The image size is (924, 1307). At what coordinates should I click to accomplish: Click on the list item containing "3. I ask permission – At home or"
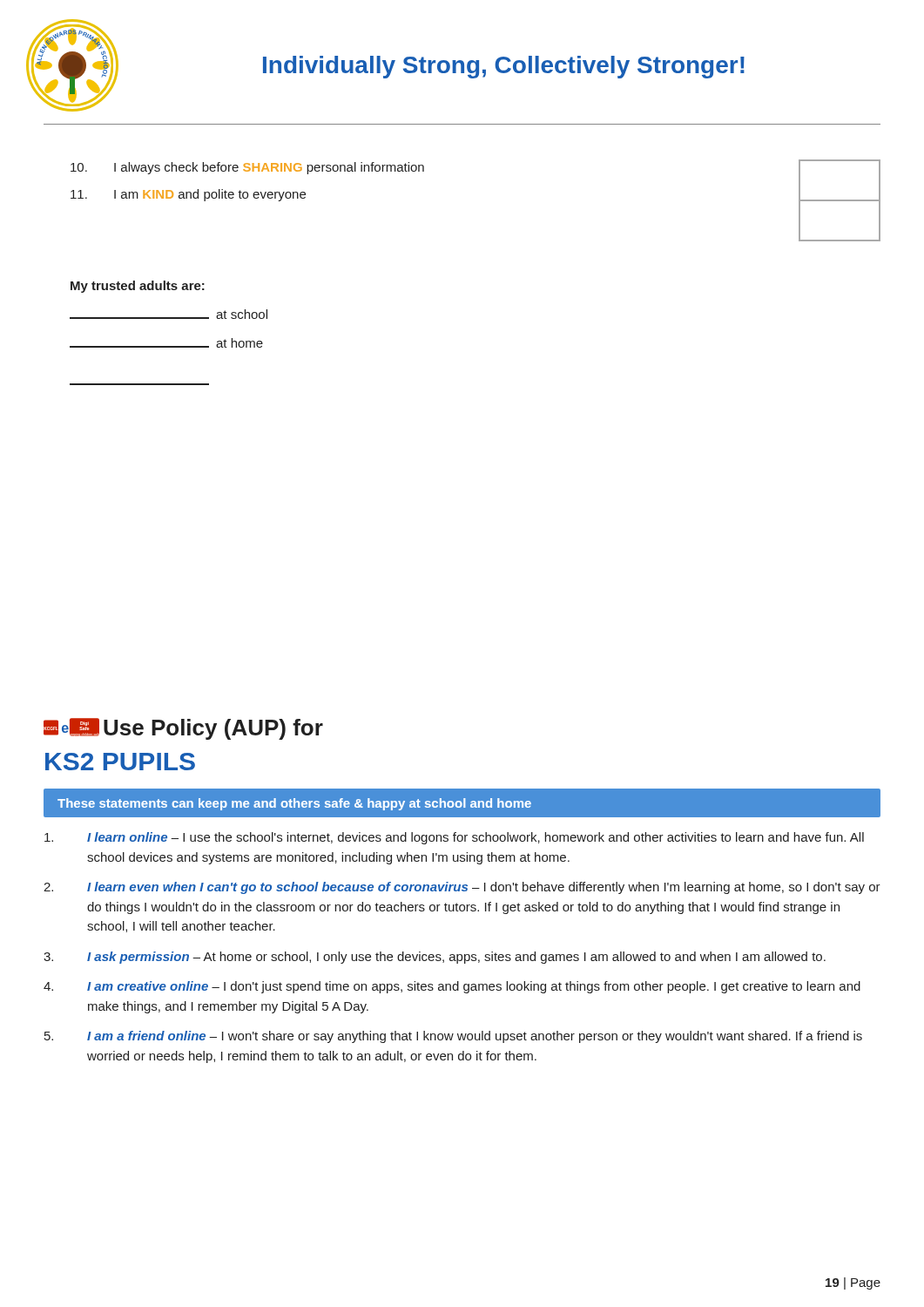(x=462, y=956)
